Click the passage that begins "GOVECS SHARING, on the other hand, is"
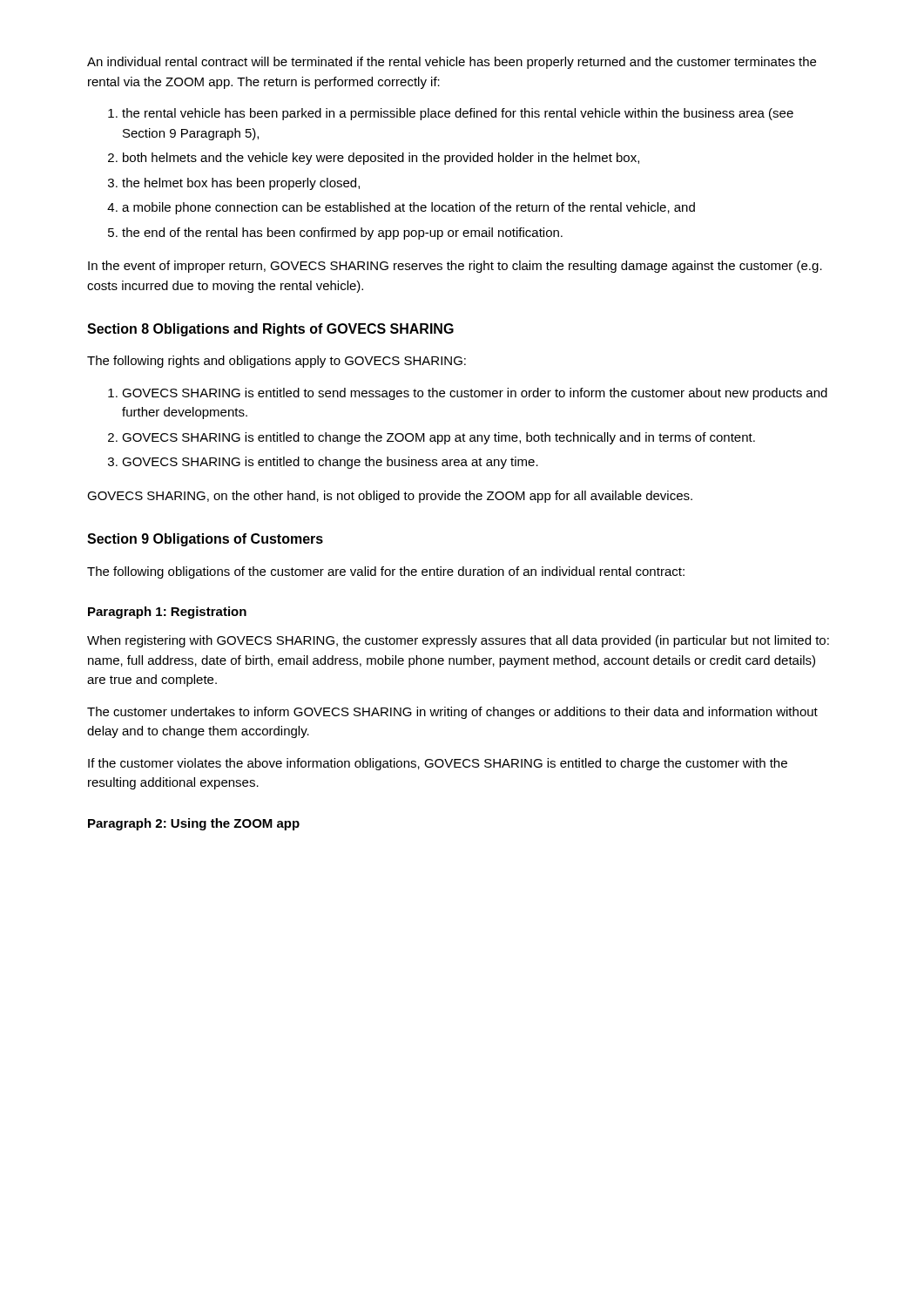Screen dimensions: 1307x924 [x=390, y=495]
